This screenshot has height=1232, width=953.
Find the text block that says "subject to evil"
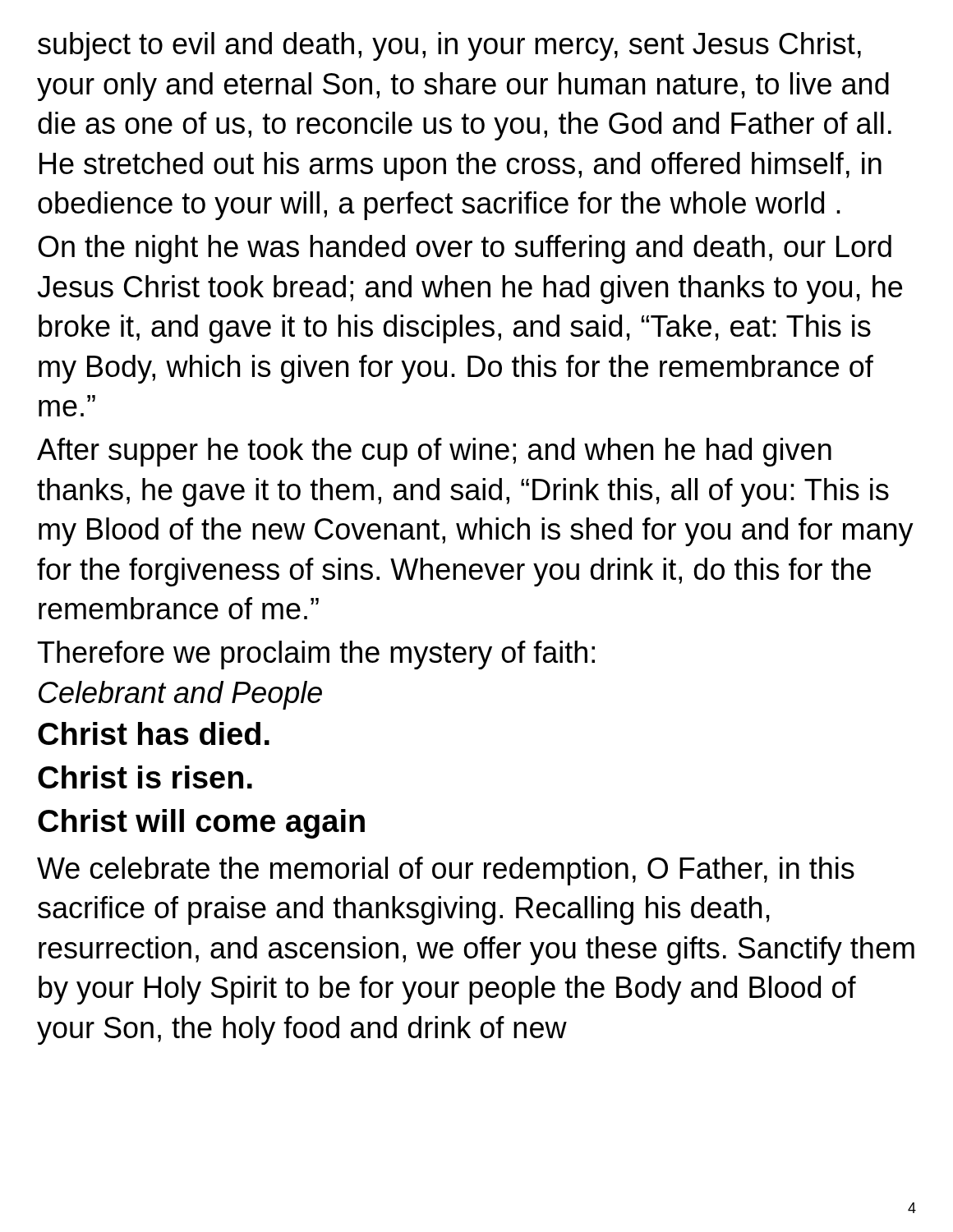pos(465,124)
